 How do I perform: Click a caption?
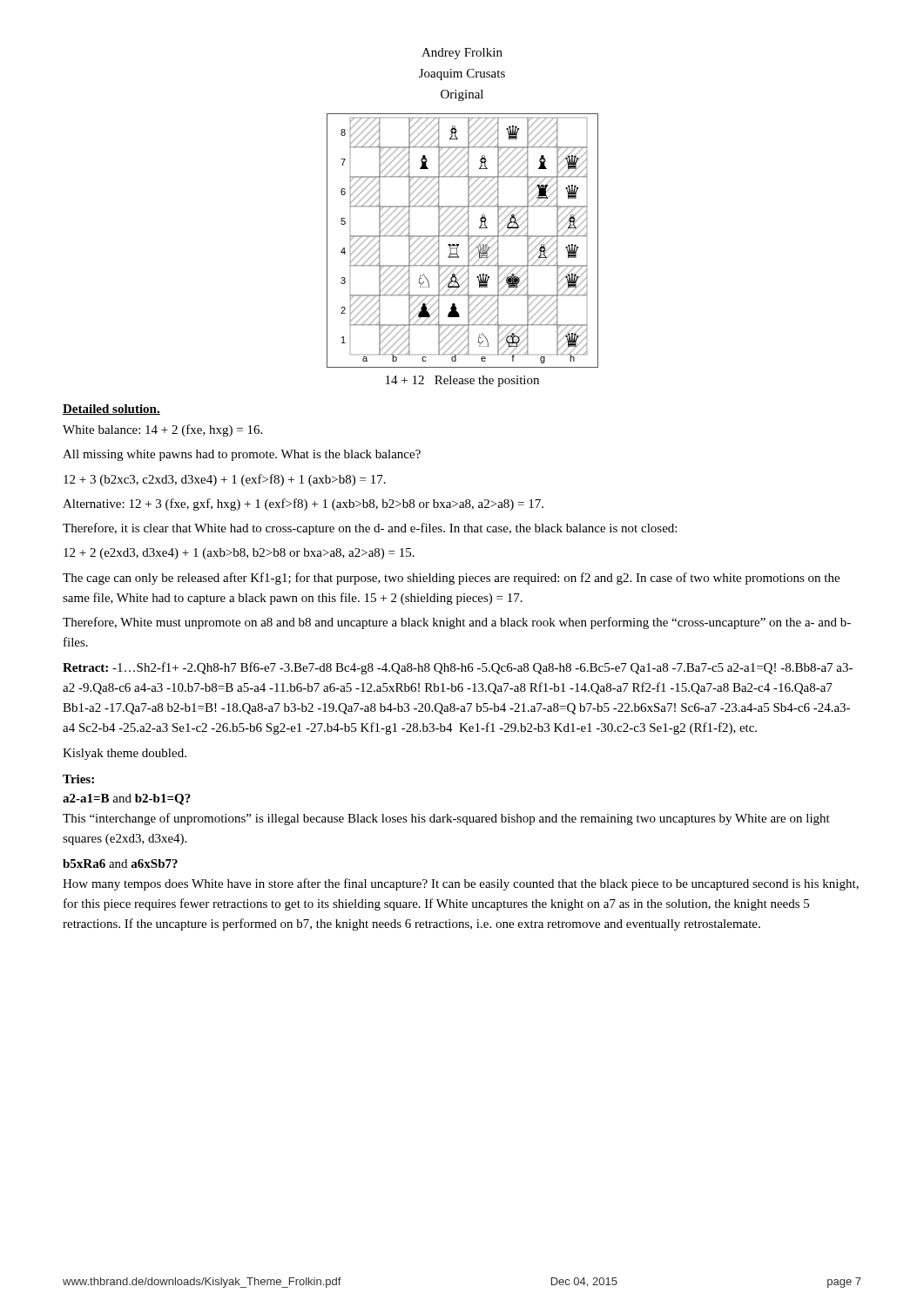(x=462, y=380)
